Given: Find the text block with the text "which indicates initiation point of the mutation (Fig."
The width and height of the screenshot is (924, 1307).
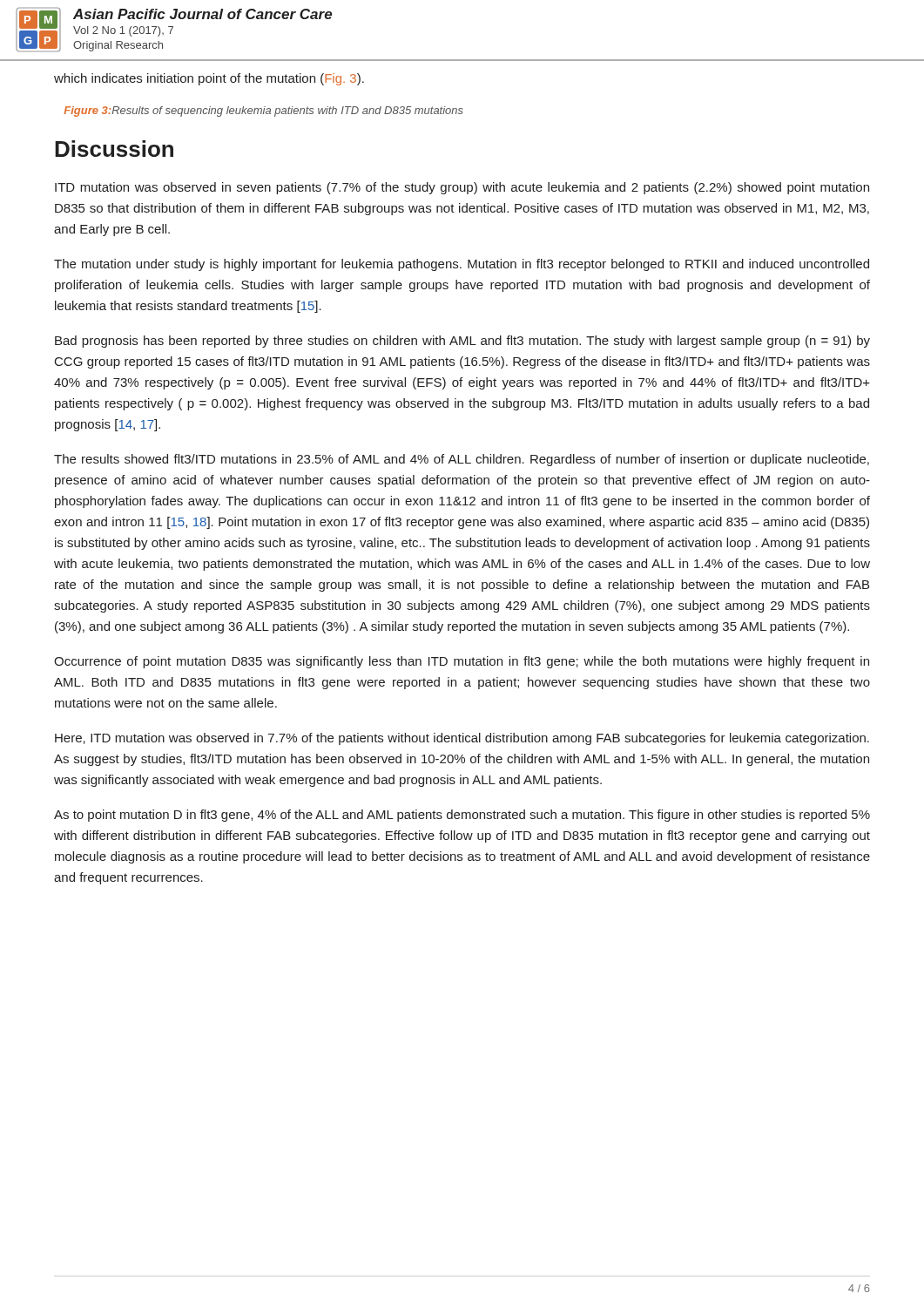Looking at the screenshot, I should [x=209, y=78].
